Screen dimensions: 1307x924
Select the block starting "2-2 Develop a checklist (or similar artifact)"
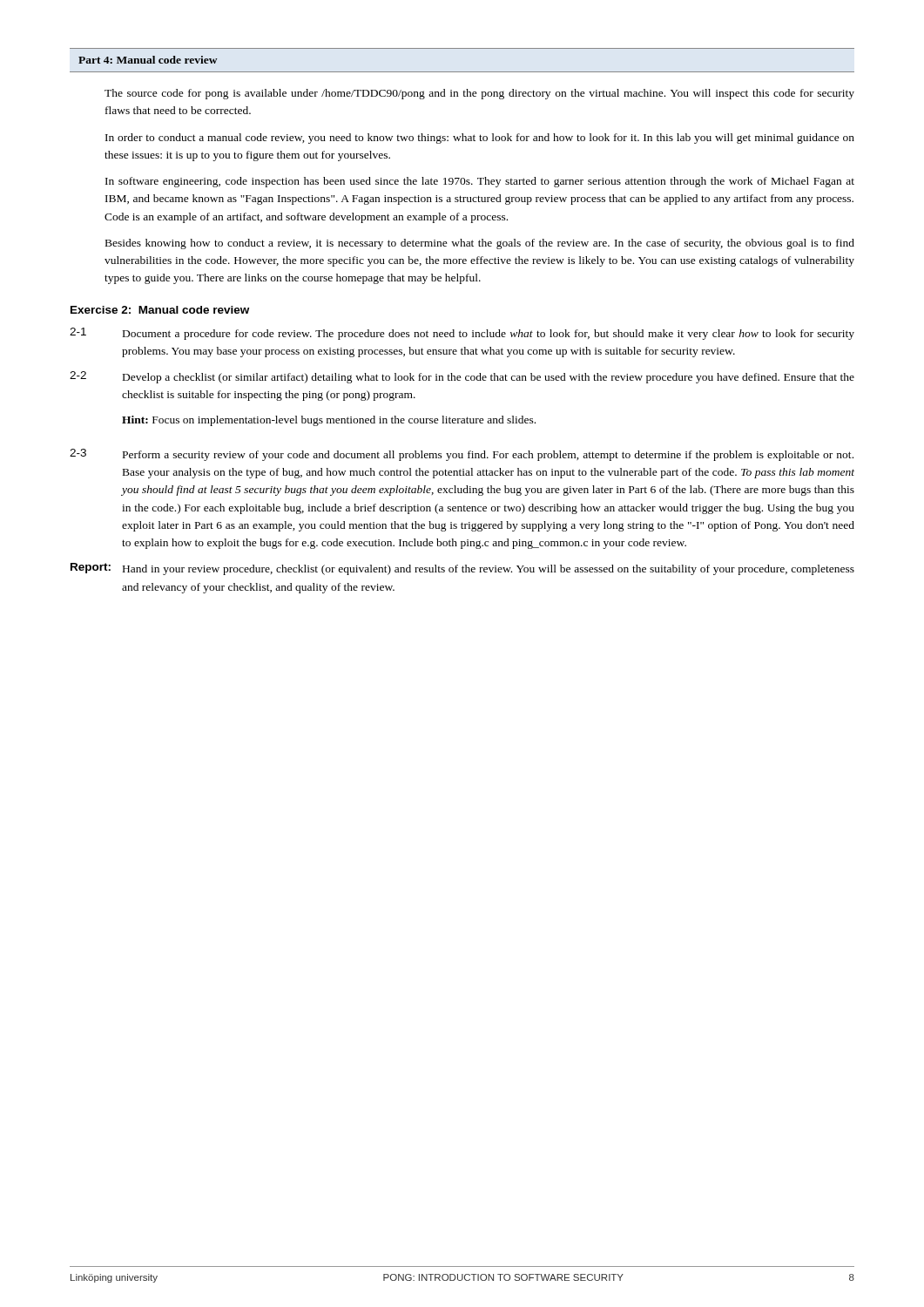[x=462, y=377]
